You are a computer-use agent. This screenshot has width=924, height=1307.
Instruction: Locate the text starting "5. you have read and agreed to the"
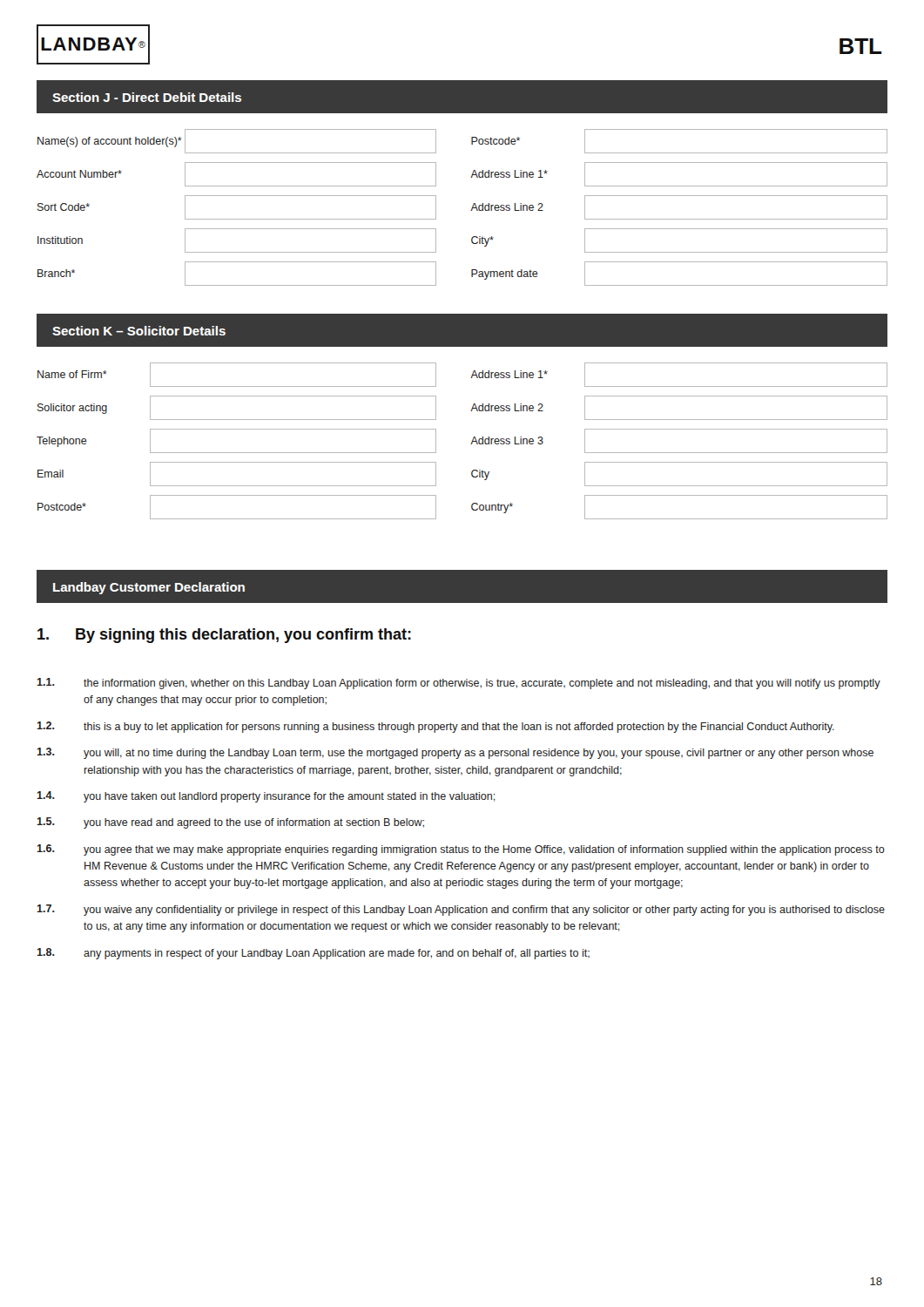tap(231, 823)
